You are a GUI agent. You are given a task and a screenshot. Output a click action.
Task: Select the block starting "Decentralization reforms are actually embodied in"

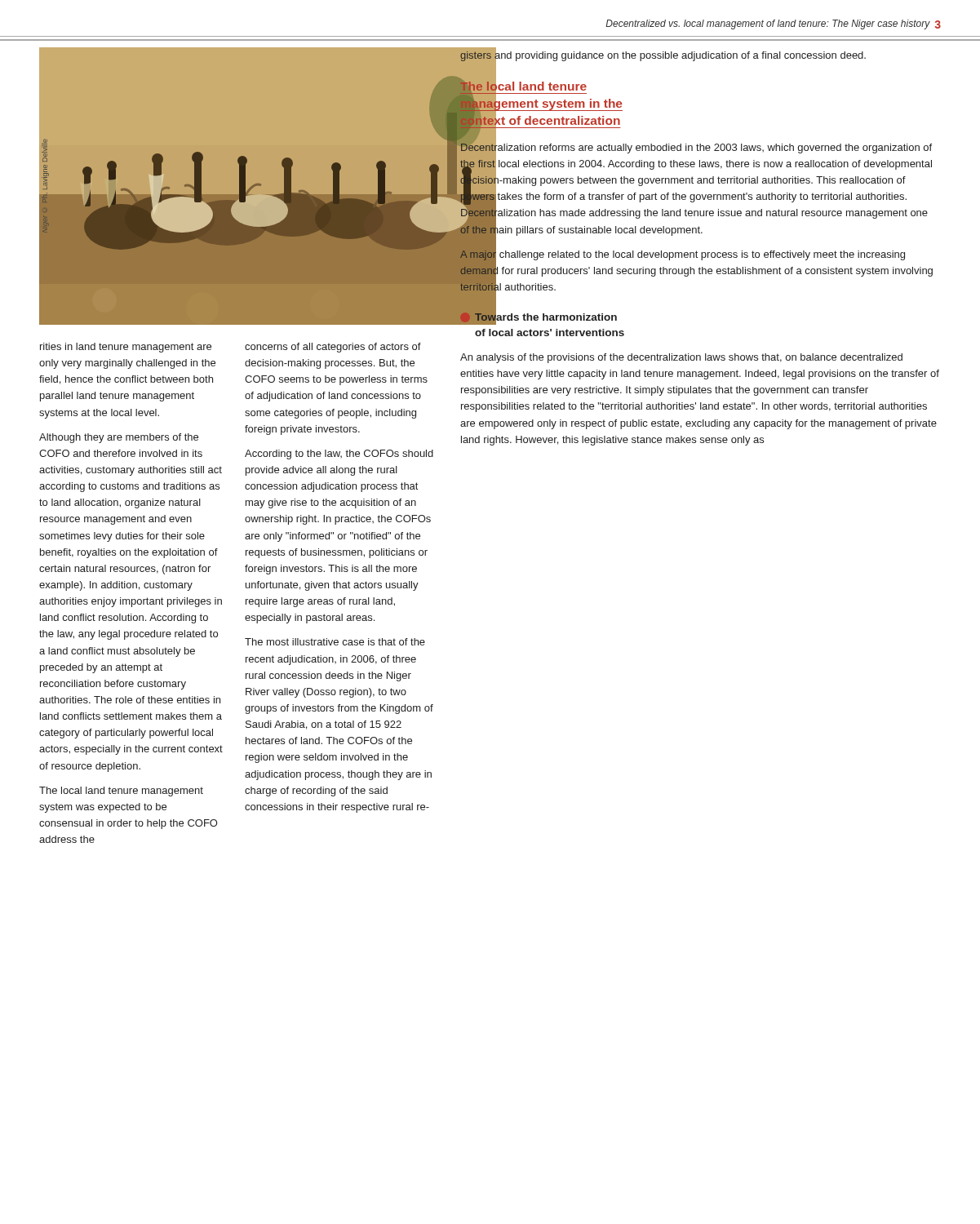point(700,217)
